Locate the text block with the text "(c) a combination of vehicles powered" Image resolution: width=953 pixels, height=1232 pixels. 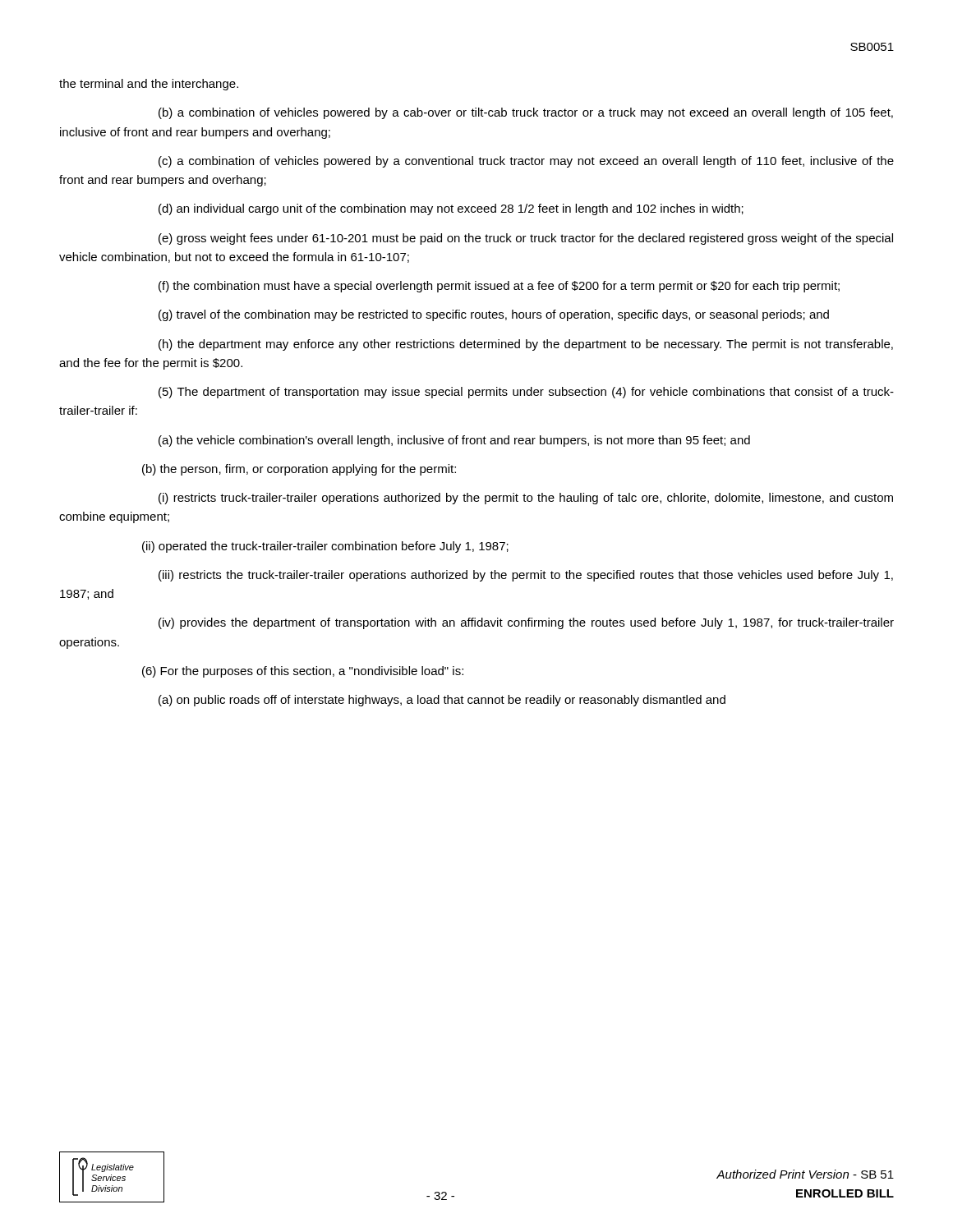click(476, 170)
